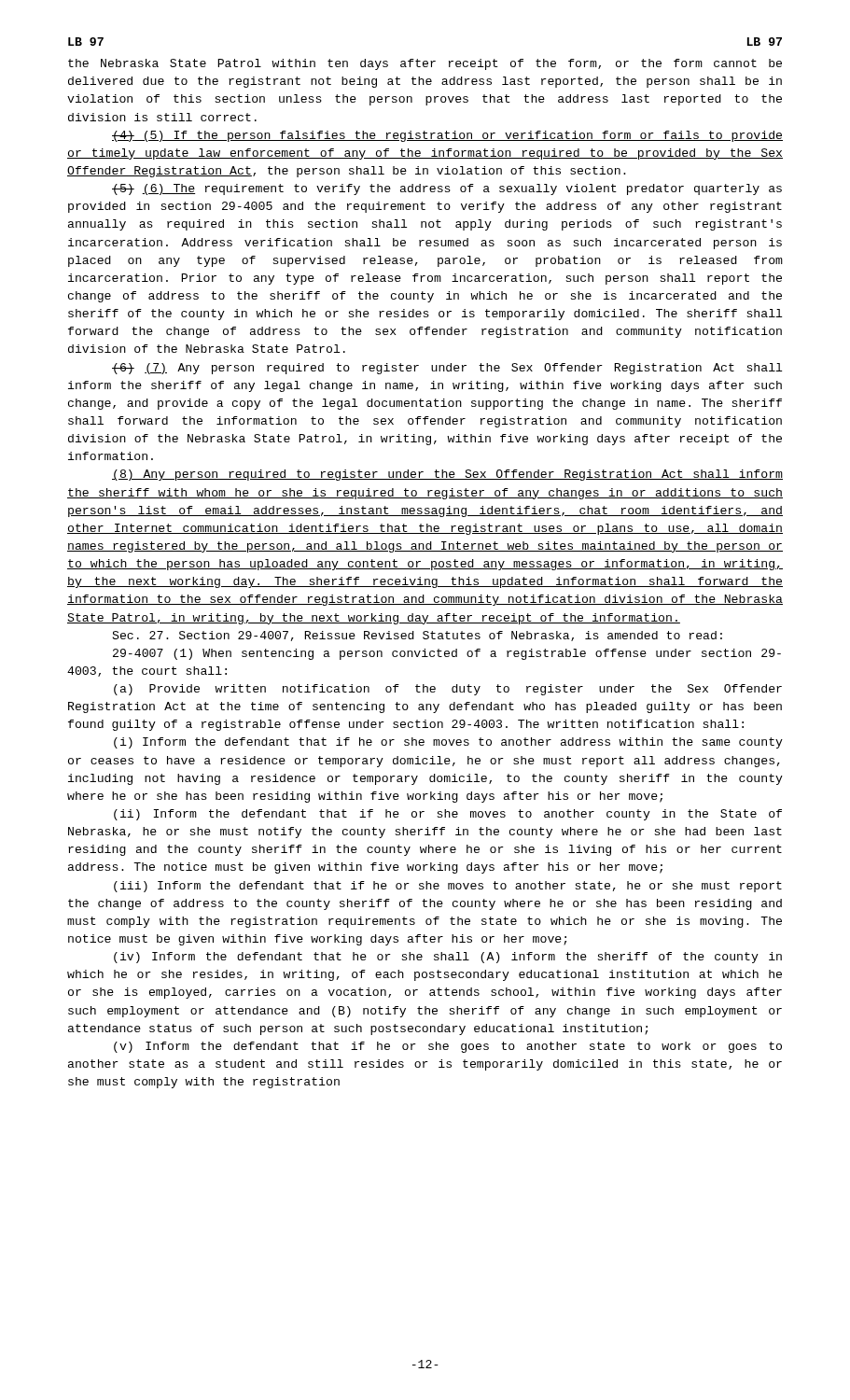Find the element starting "the Nebraska State Patrol"

(425, 91)
